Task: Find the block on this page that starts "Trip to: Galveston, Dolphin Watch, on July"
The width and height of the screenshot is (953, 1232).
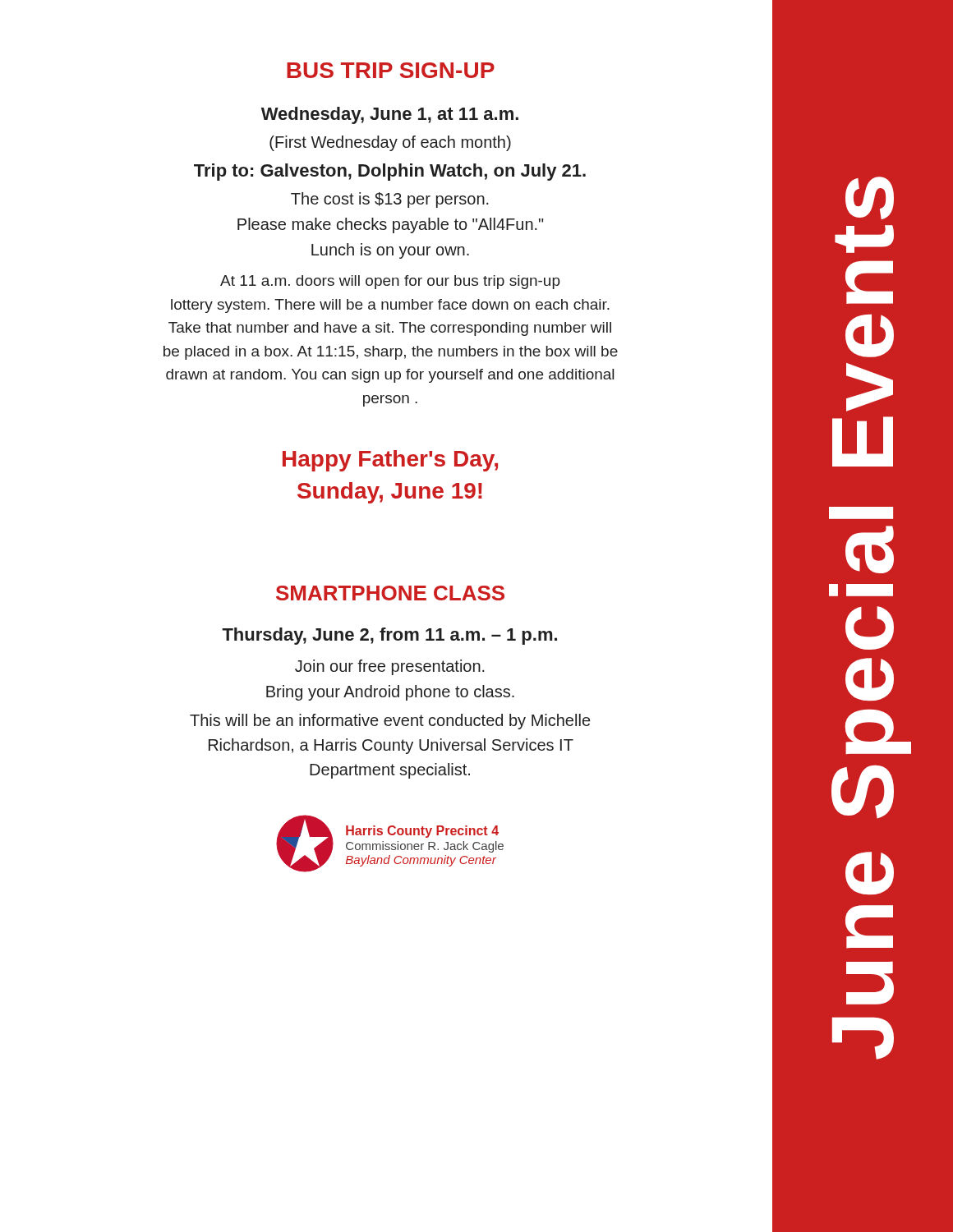Action: point(390,170)
